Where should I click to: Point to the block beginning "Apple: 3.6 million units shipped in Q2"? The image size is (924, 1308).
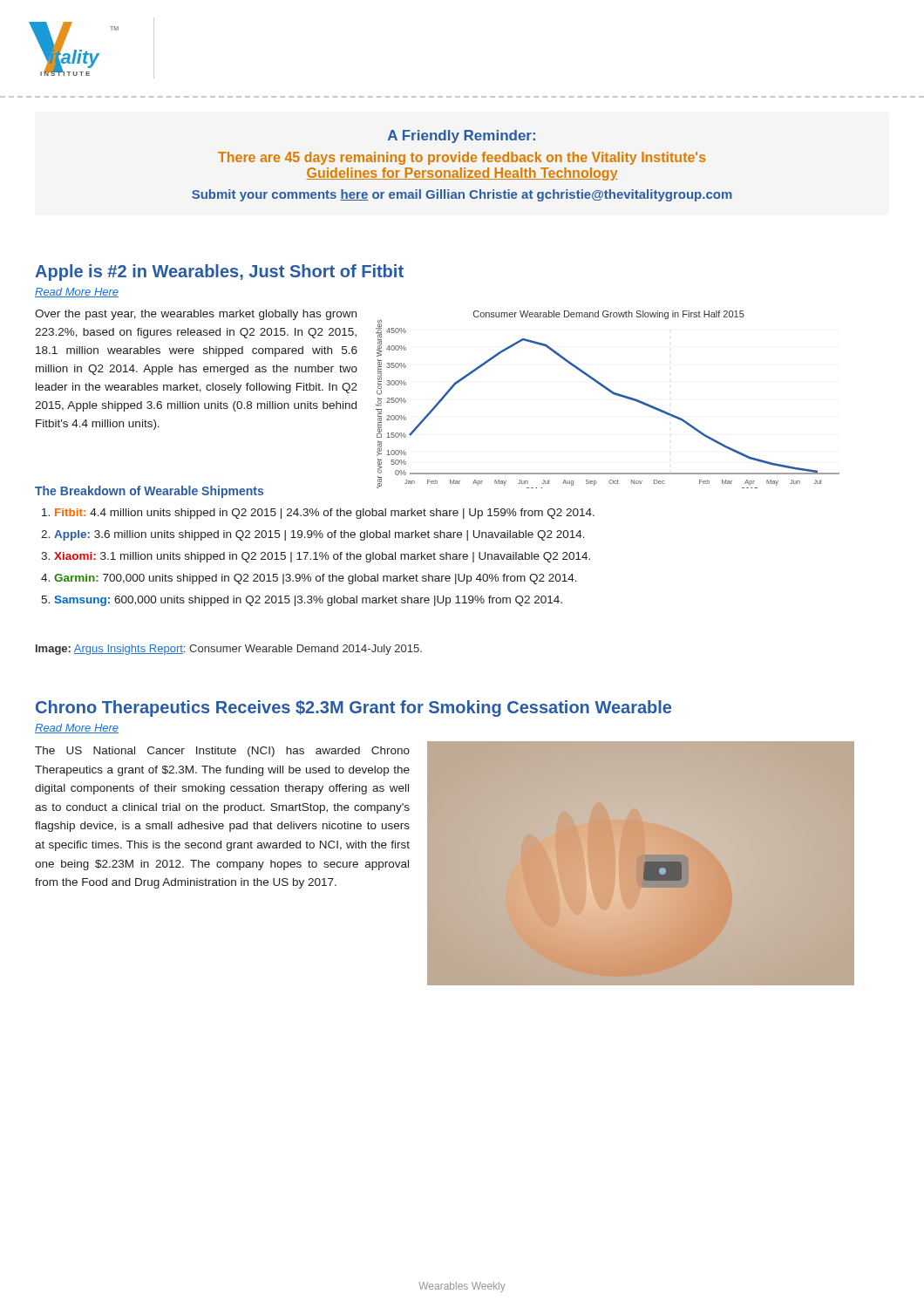pos(320,534)
